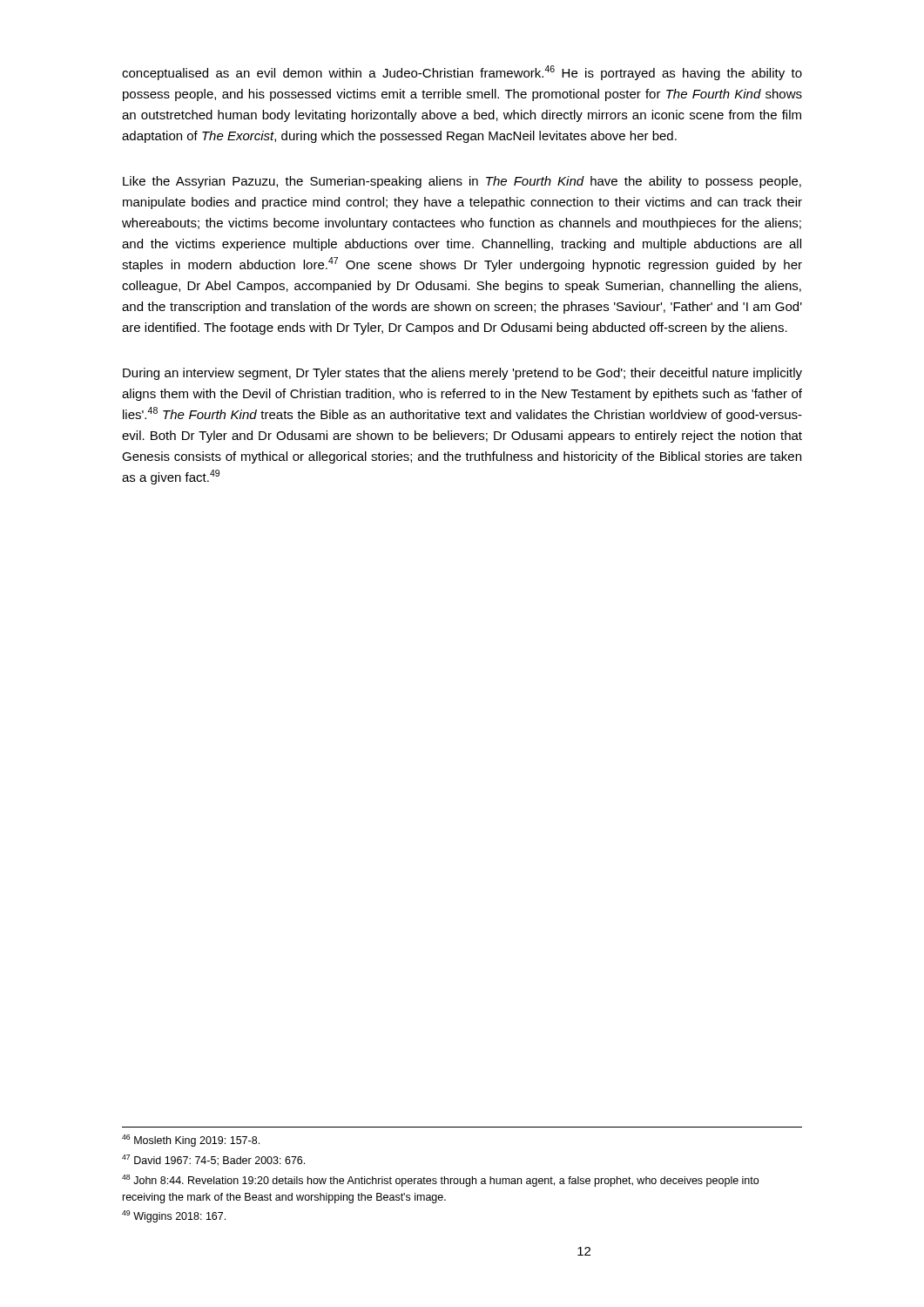This screenshot has width=924, height=1307.
Task: Navigate to the passage starting "Like the Assyrian"
Action: tap(462, 254)
